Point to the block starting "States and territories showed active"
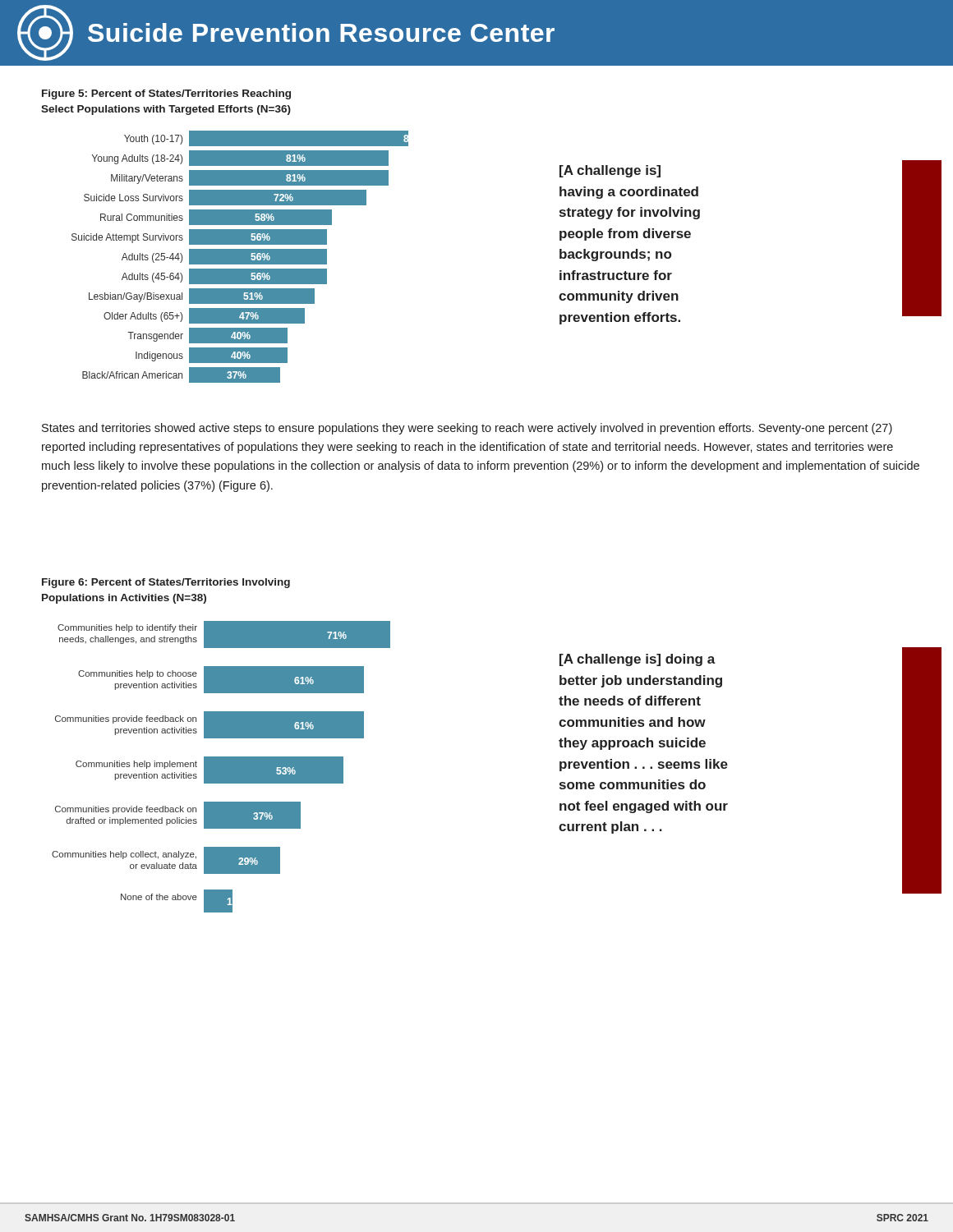Image resolution: width=953 pixels, height=1232 pixels. [480, 456]
